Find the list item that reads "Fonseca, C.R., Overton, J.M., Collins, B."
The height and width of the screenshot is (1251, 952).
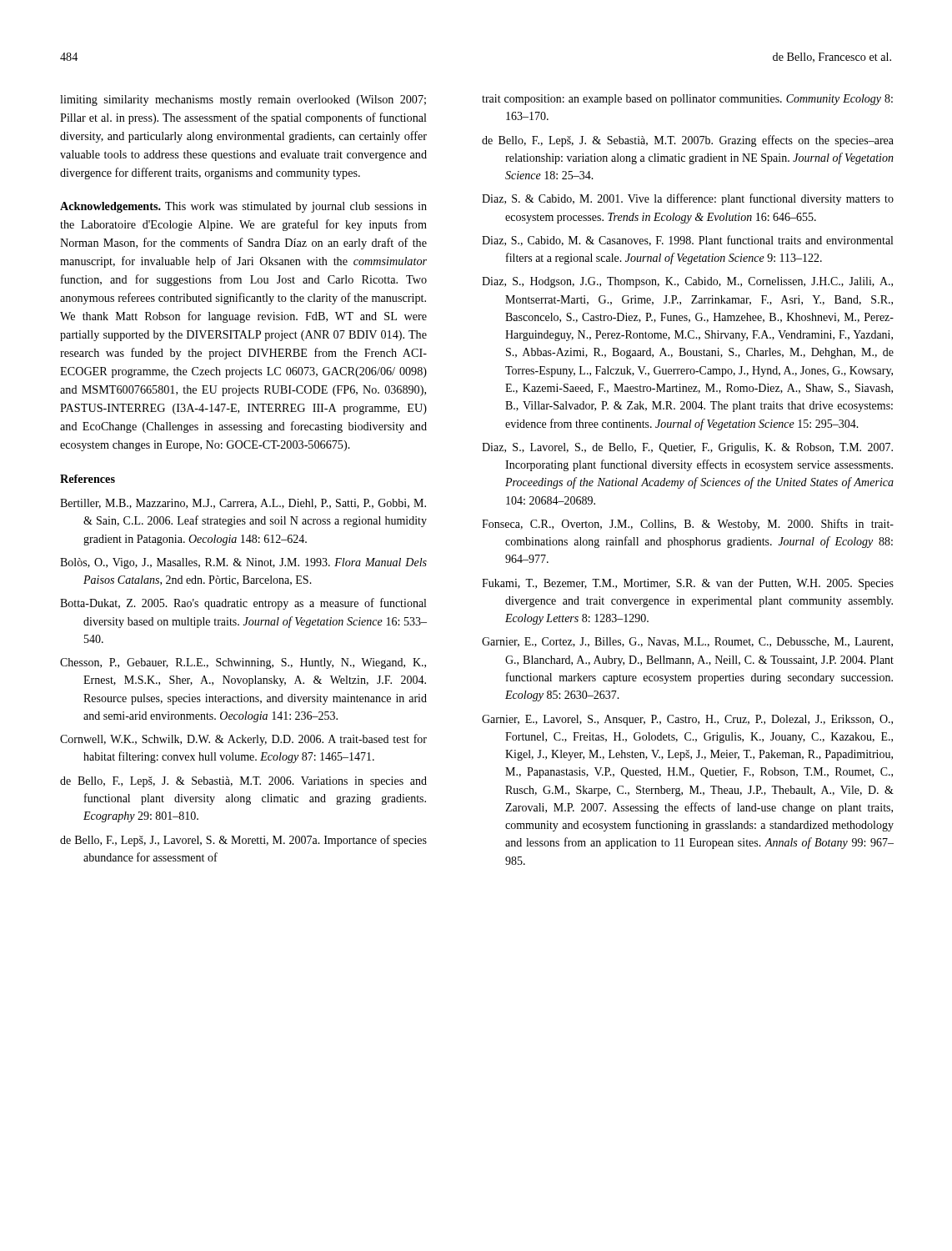pos(688,542)
